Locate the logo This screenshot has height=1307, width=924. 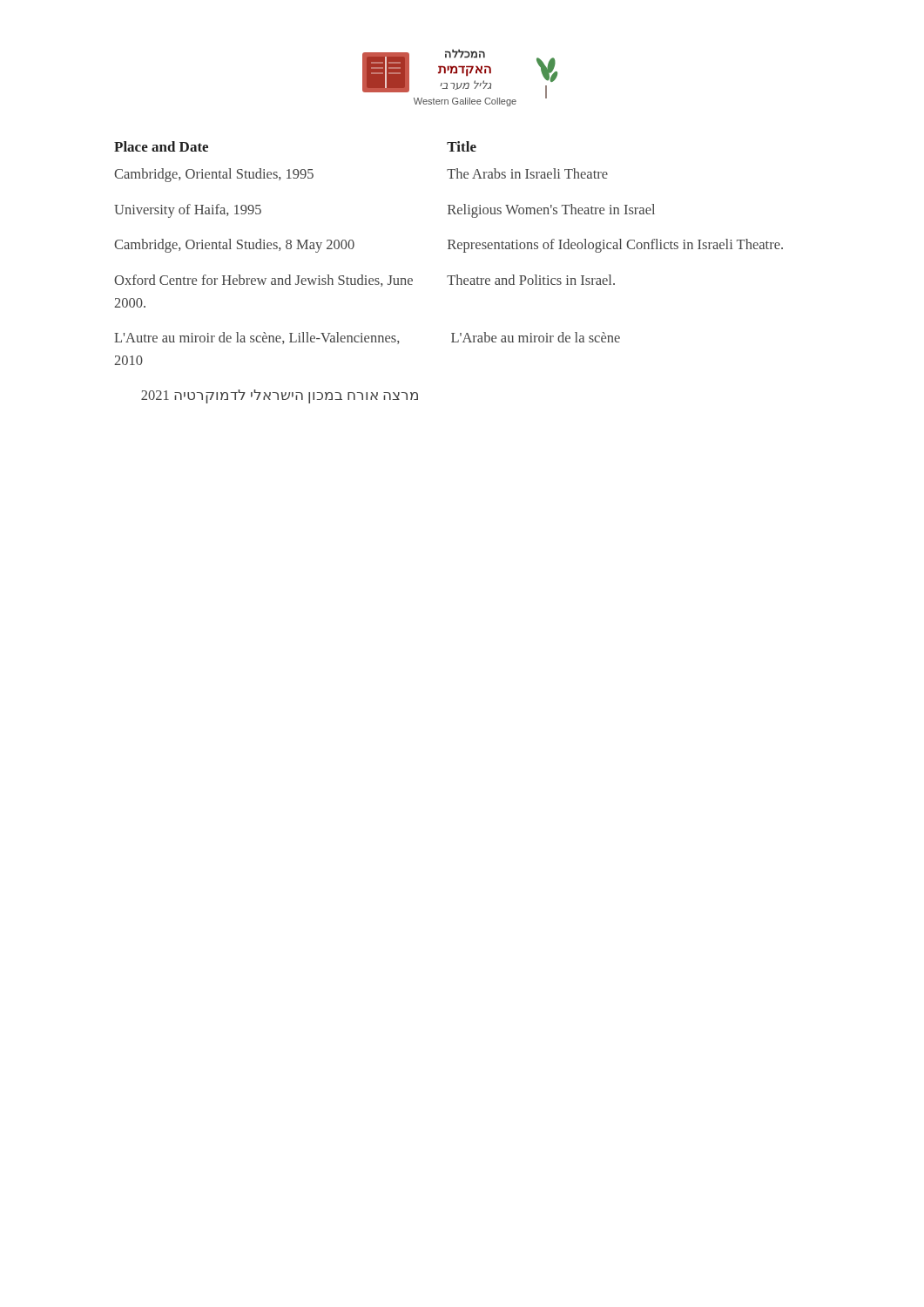462,72
